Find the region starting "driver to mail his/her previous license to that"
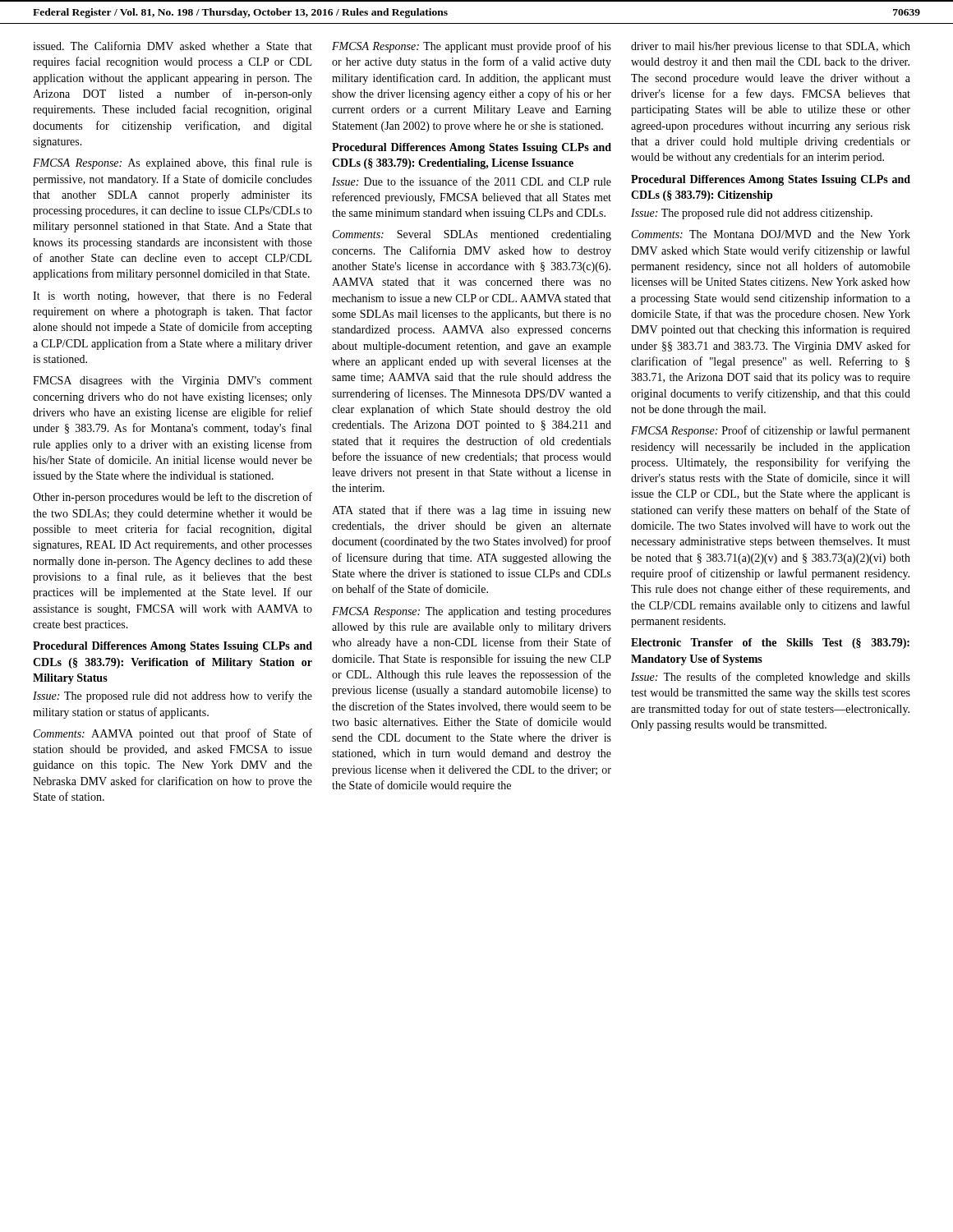Image resolution: width=953 pixels, height=1232 pixels. 771,102
